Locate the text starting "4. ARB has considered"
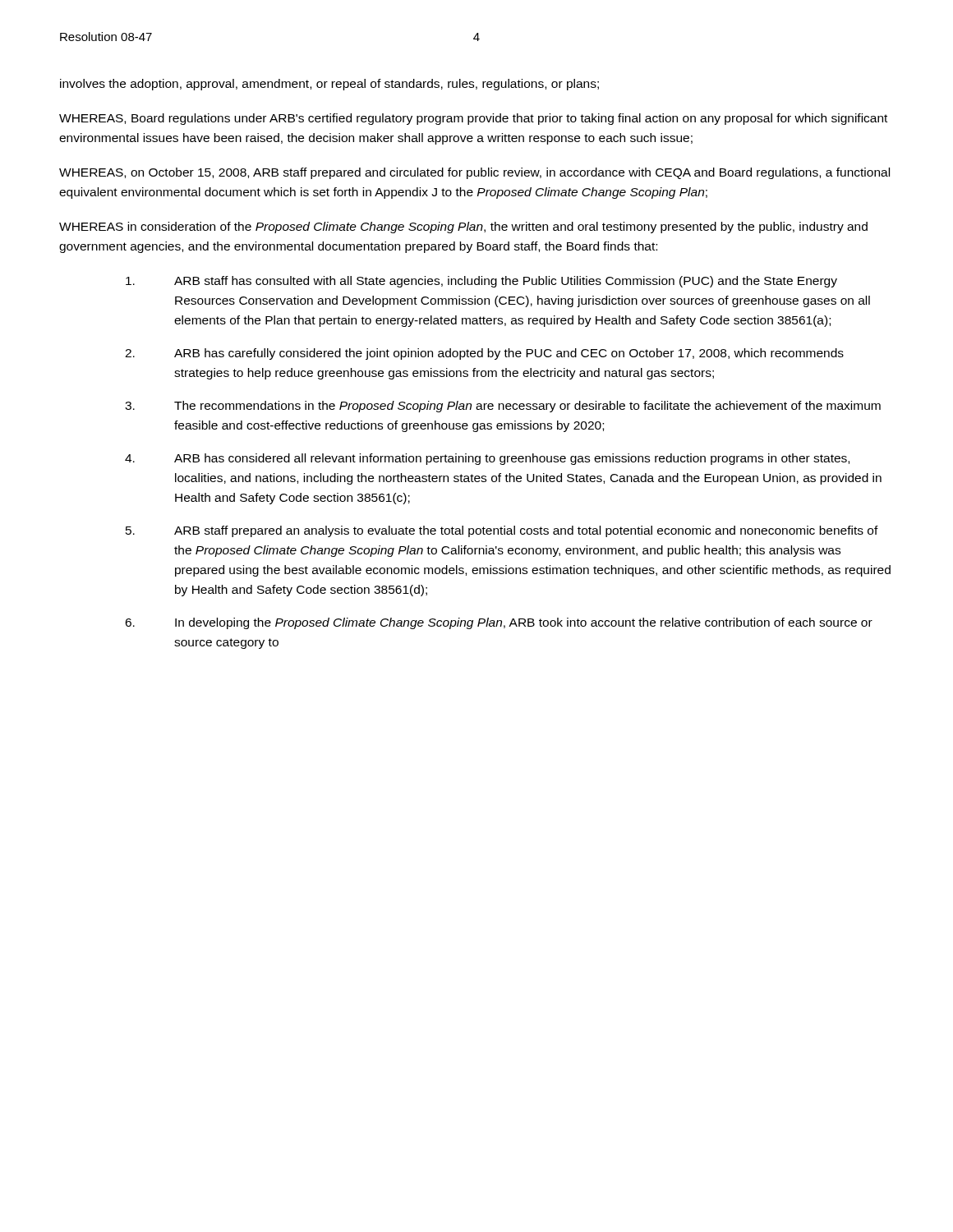Image resolution: width=953 pixels, height=1232 pixels. 476,478
